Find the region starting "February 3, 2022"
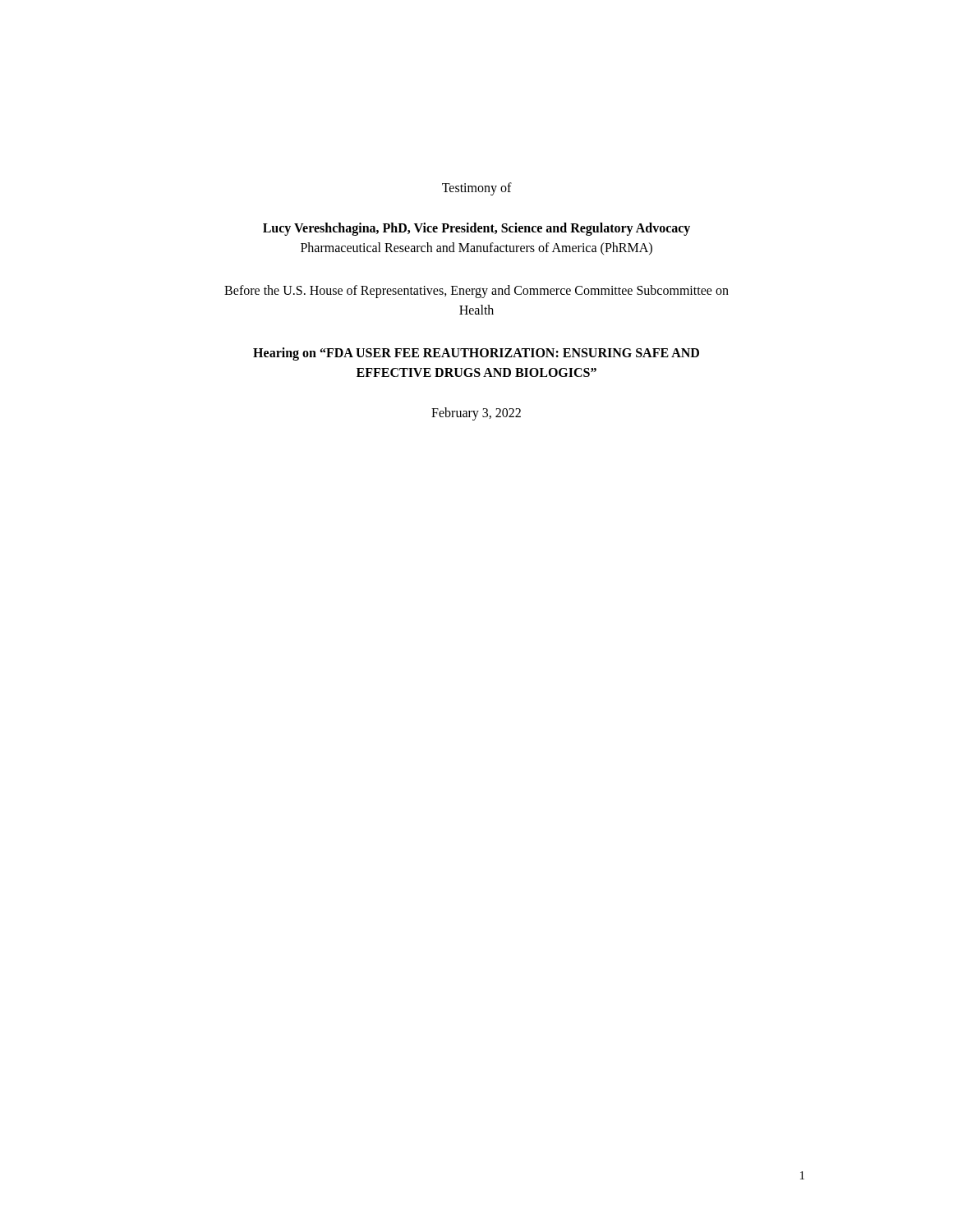953x1232 pixels. click(x=476, y=413)
